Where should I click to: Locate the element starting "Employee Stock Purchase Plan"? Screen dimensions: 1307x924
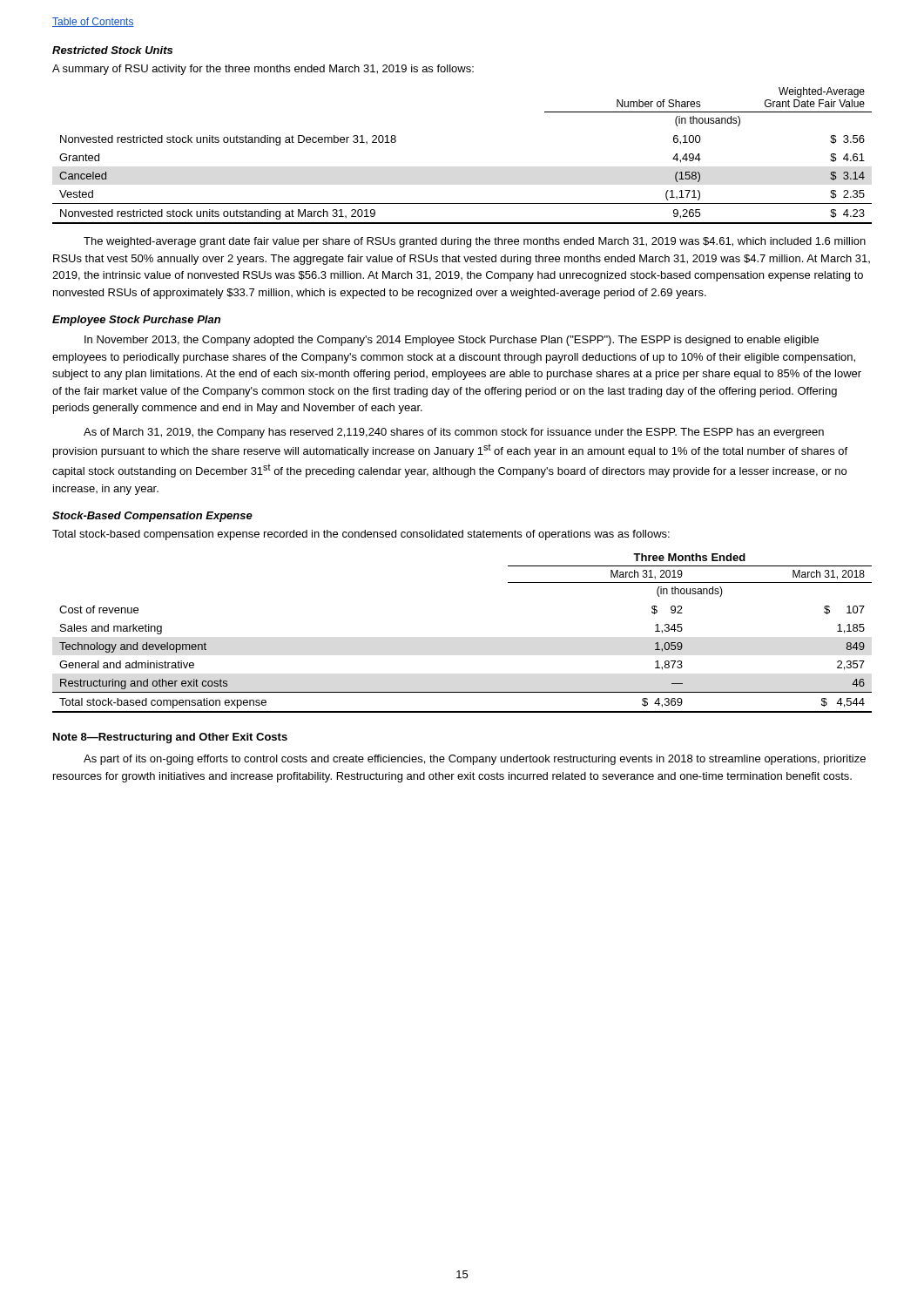point(137,319)
